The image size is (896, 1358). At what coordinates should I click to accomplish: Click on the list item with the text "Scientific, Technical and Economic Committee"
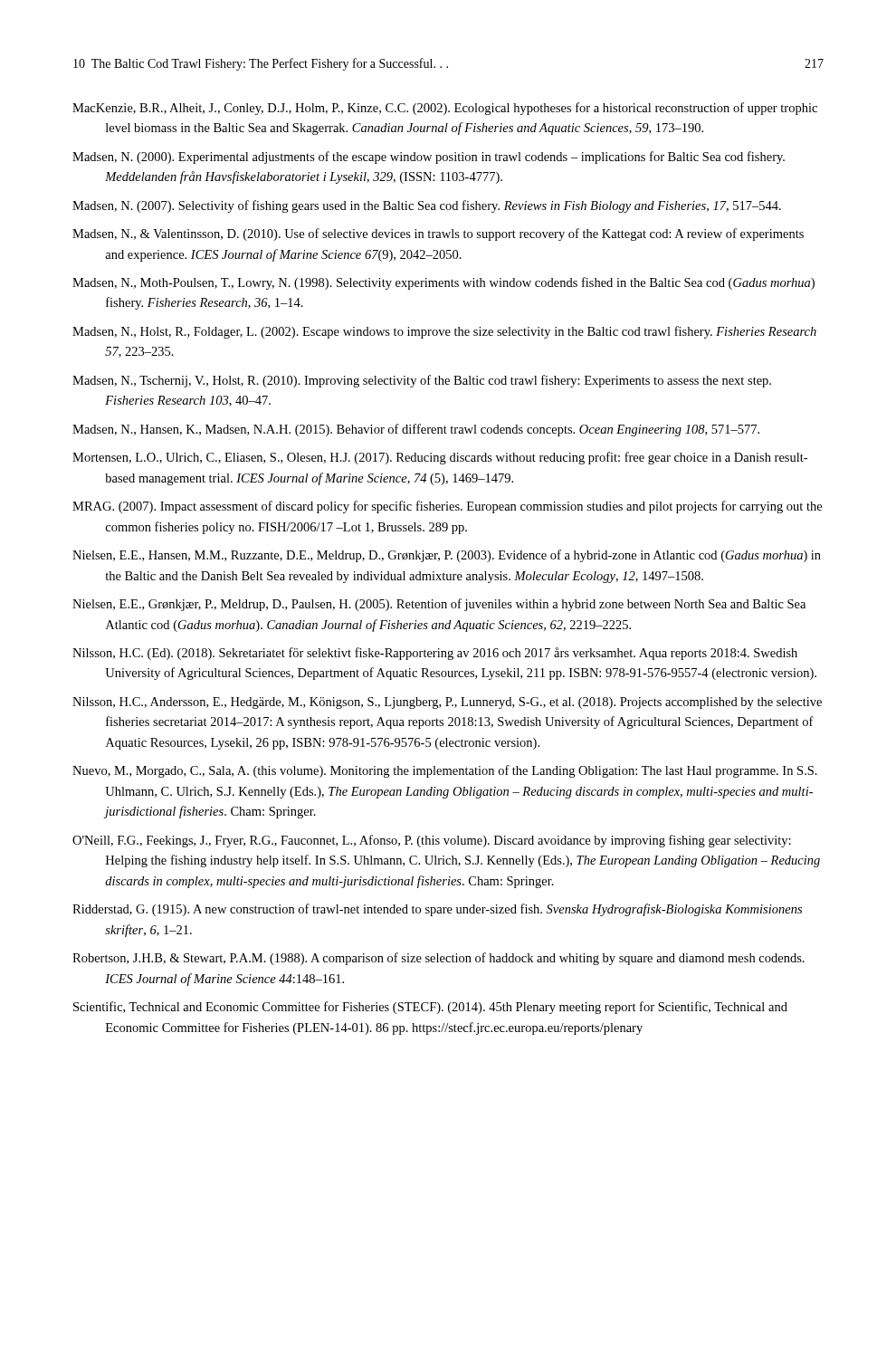[430, 1017]
